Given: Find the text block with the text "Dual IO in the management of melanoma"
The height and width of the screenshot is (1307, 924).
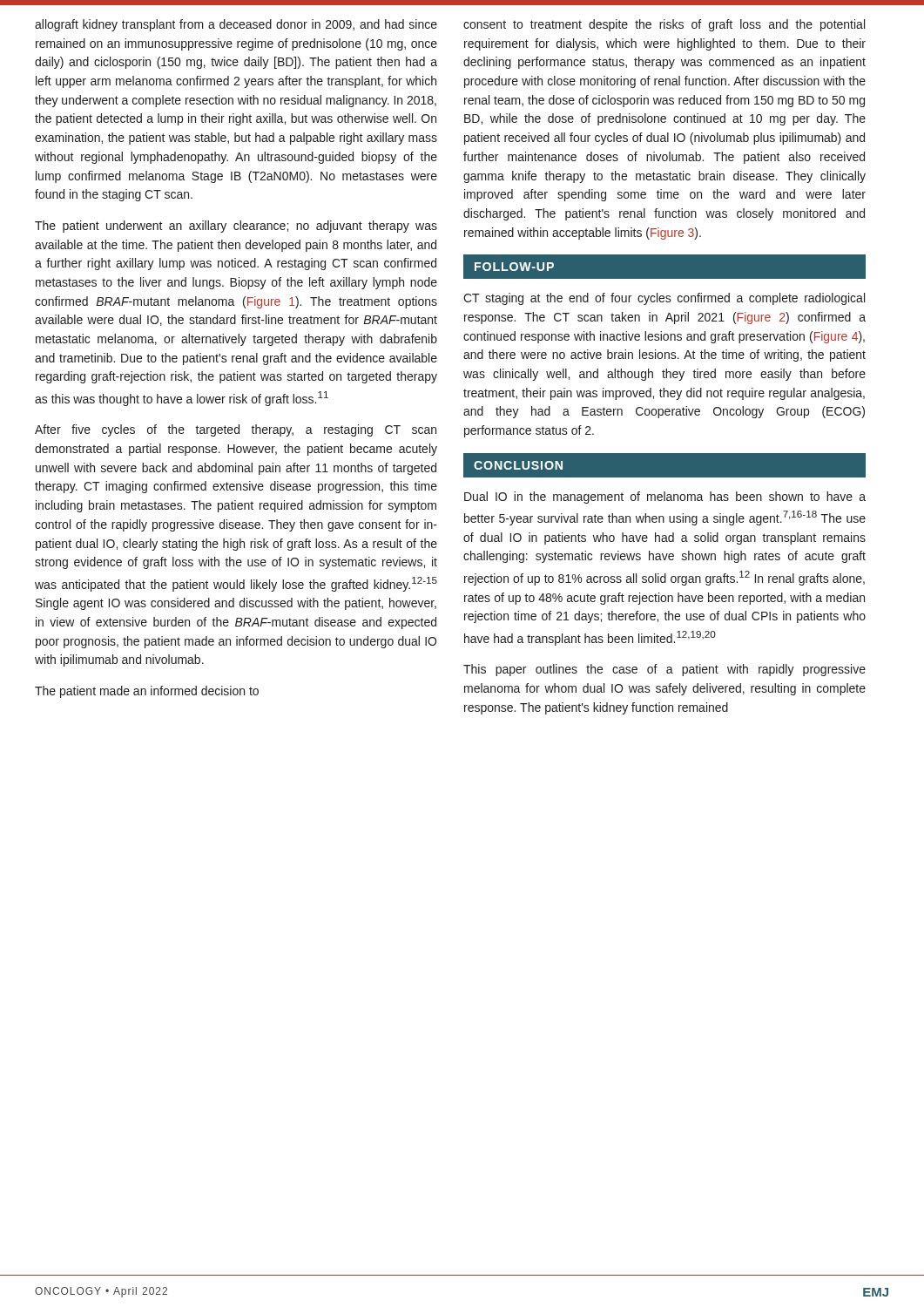Looking at the screenshot, I should coord(664,567).
